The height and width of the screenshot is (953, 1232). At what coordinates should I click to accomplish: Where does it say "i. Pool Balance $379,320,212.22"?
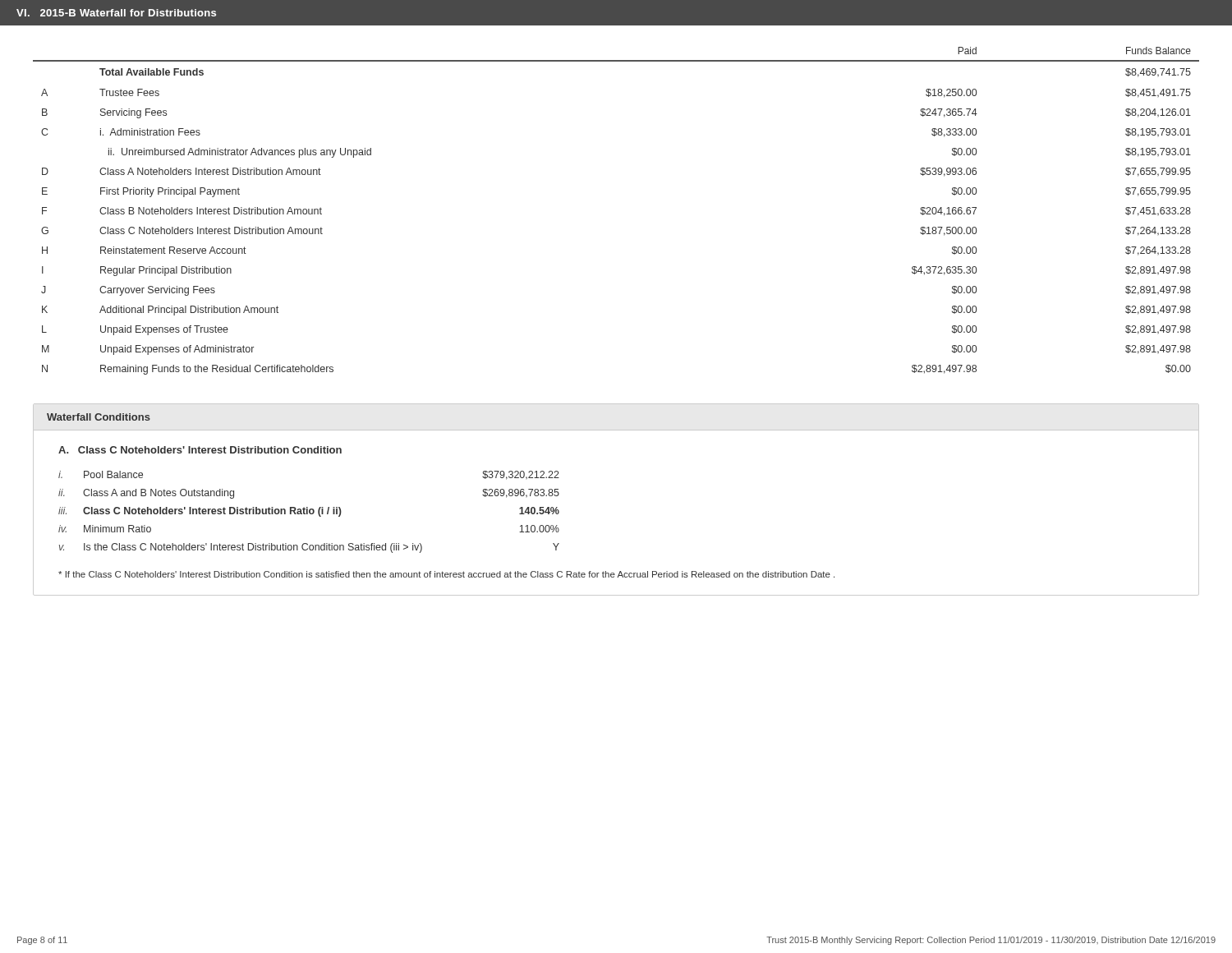point(110,474)
